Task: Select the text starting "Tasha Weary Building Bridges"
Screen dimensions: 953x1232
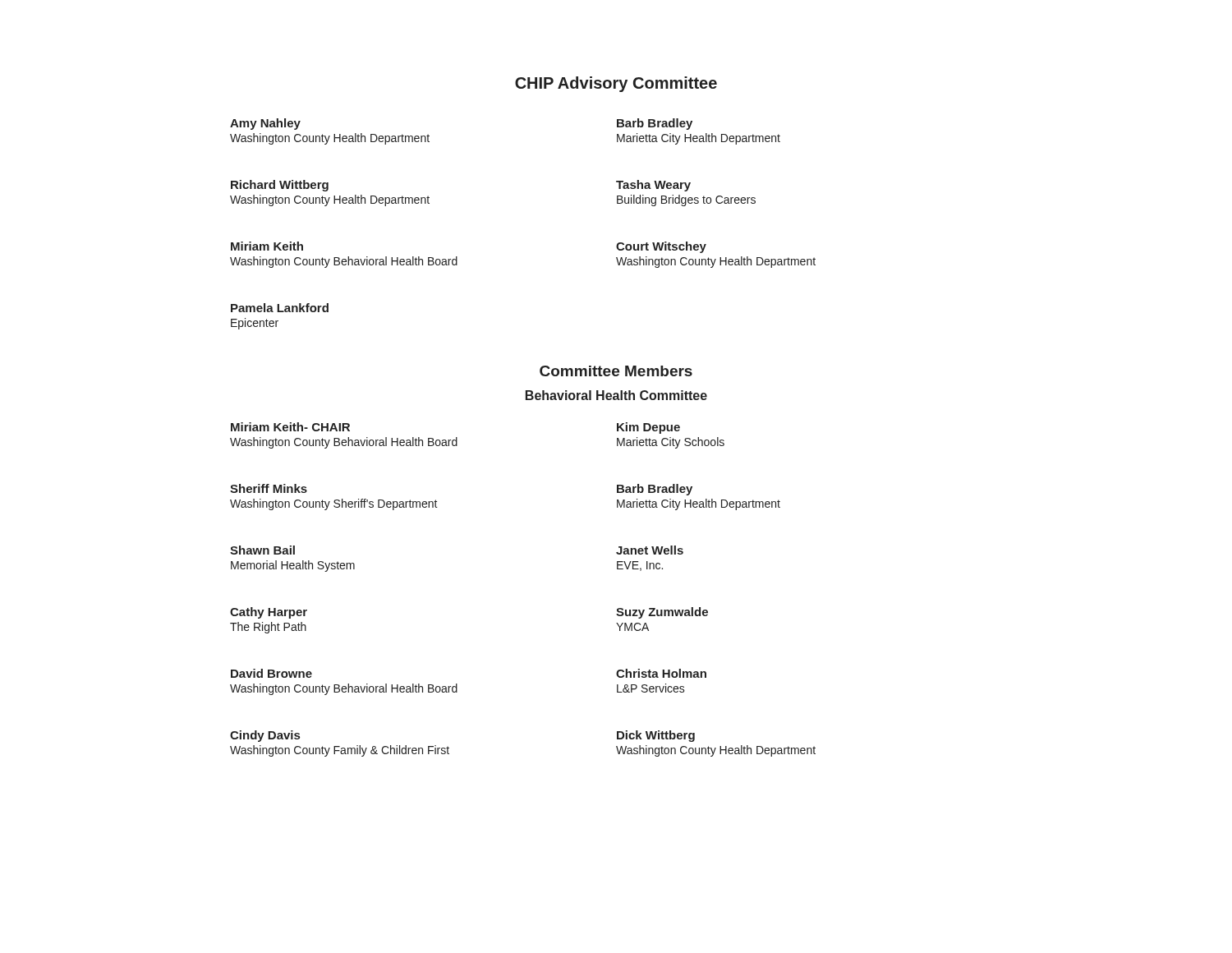Action: coord(653,186)
